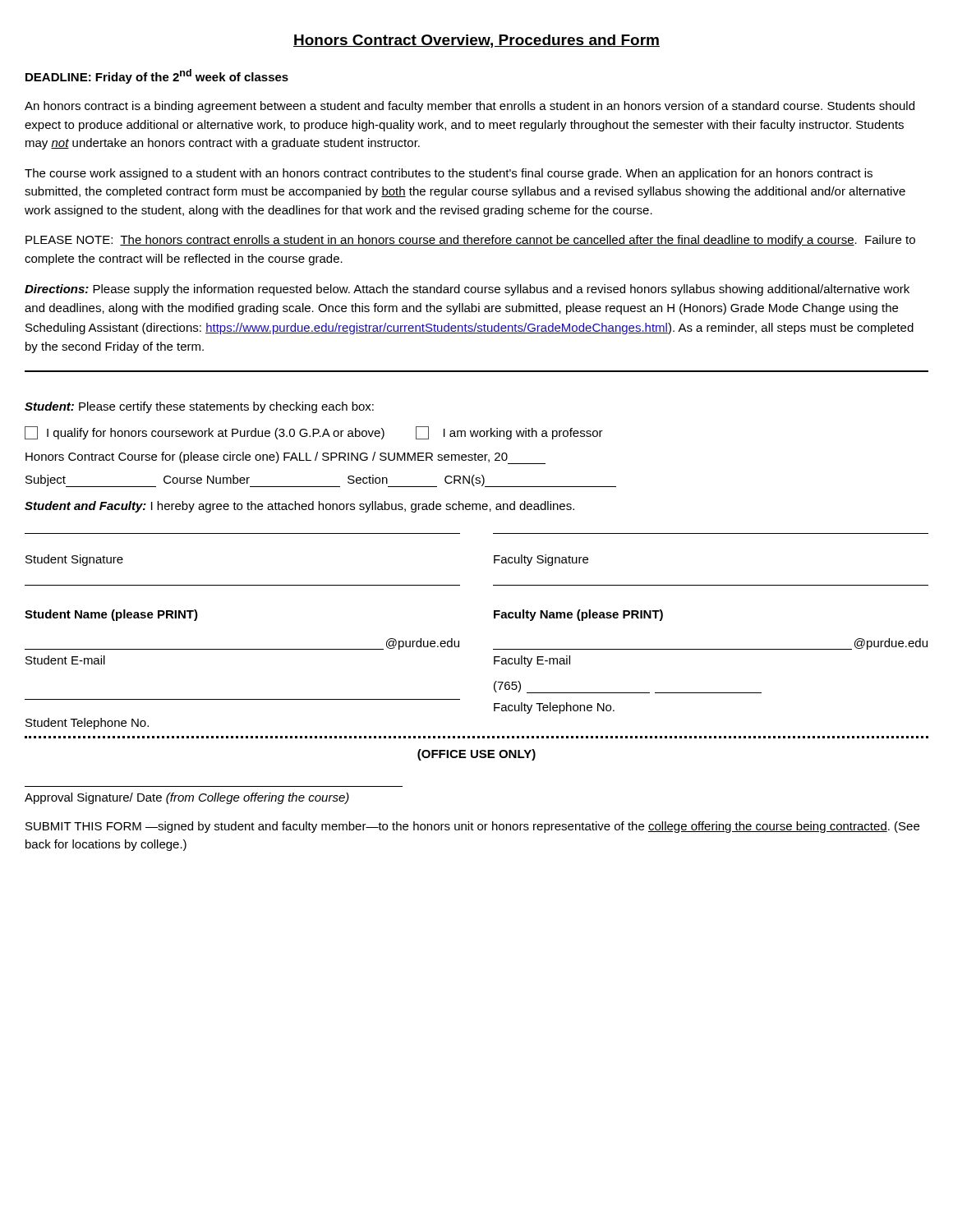Click where it says "@purdue.edu @purdue.edu"

tap(424, 644)
